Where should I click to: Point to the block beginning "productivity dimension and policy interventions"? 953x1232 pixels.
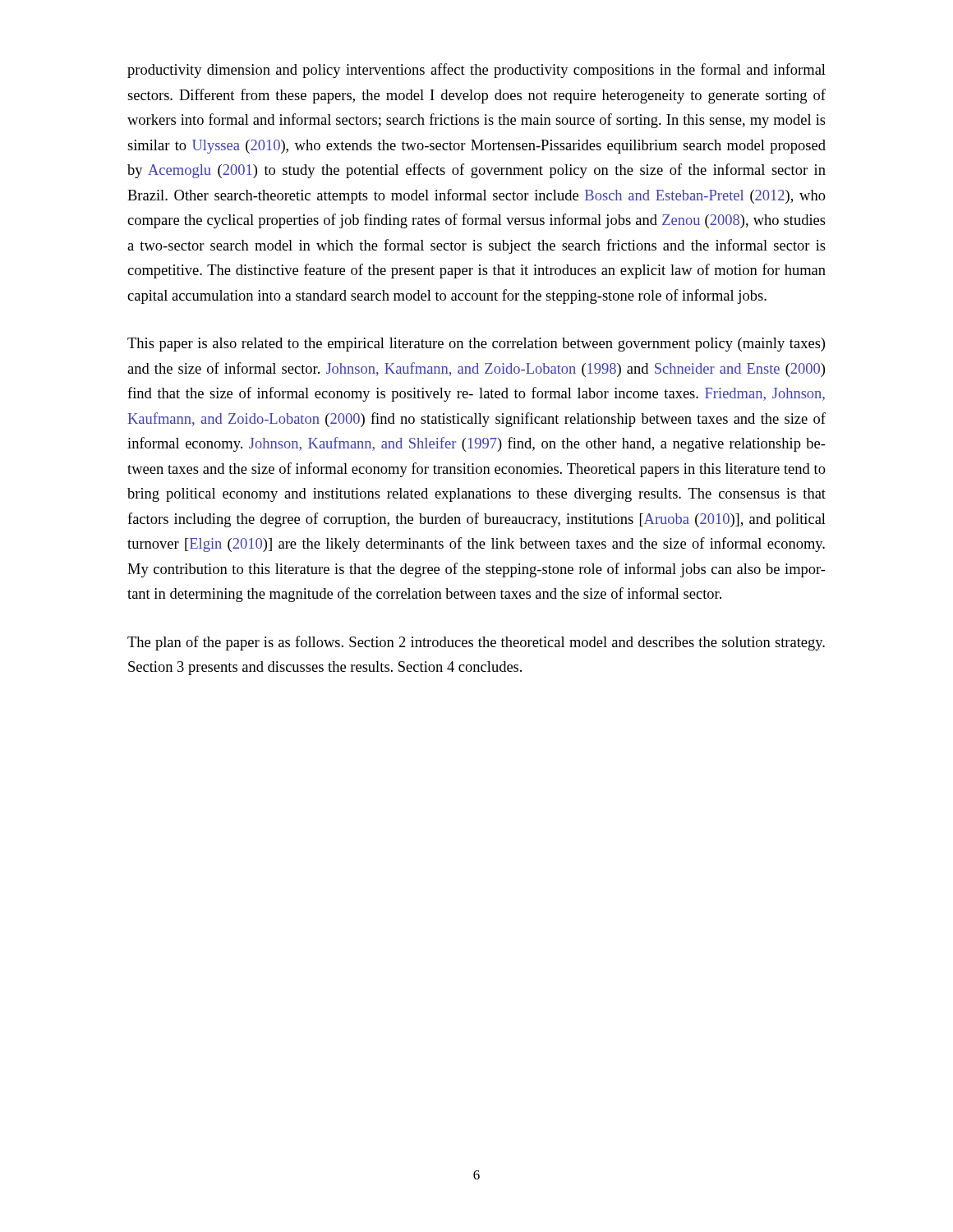point(476,183)
